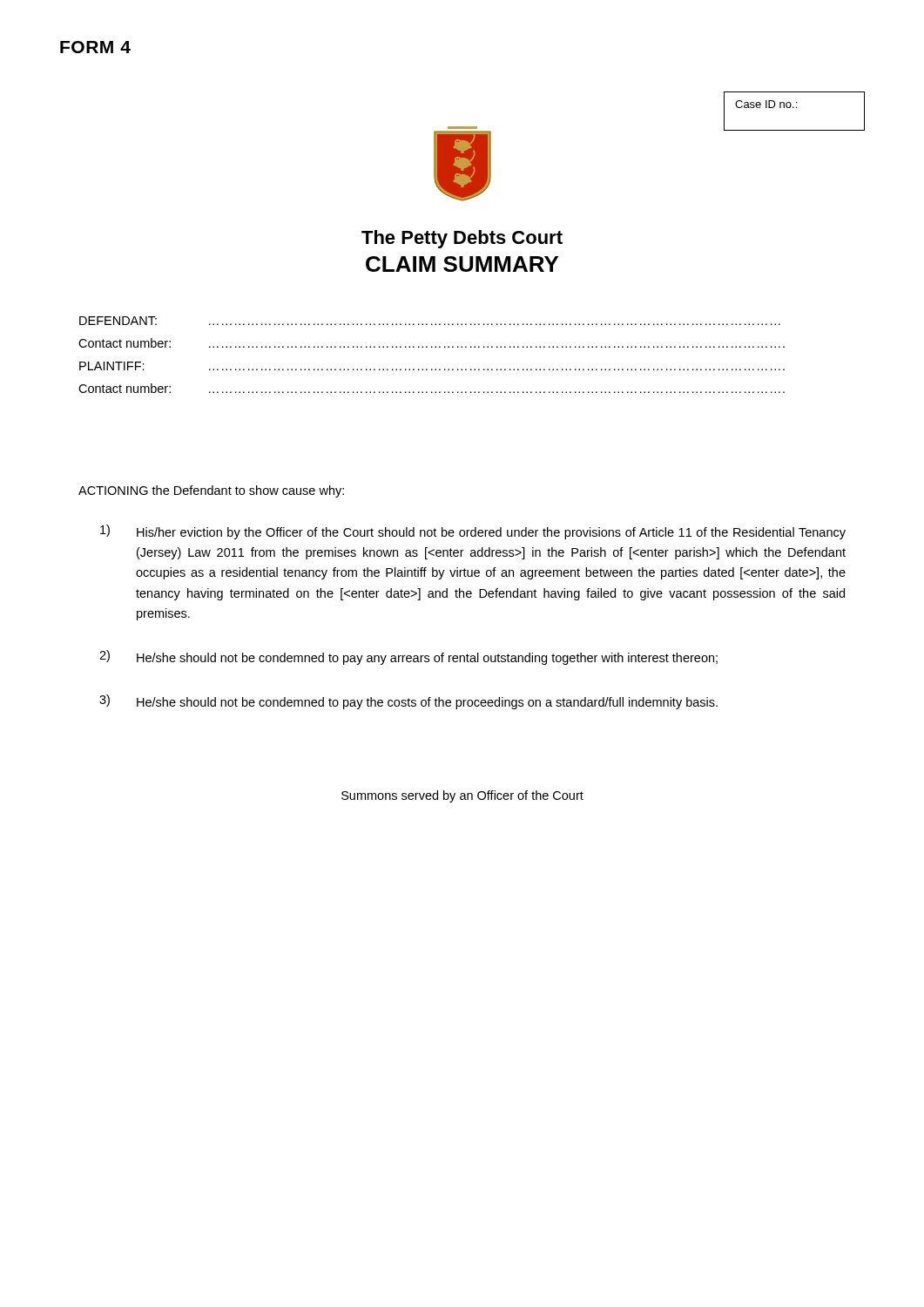Viewport: 924px width, 1307px height.
Task: Find the text block that reads "ACTIONING the Defendant to"
Action: coord(212,491)
